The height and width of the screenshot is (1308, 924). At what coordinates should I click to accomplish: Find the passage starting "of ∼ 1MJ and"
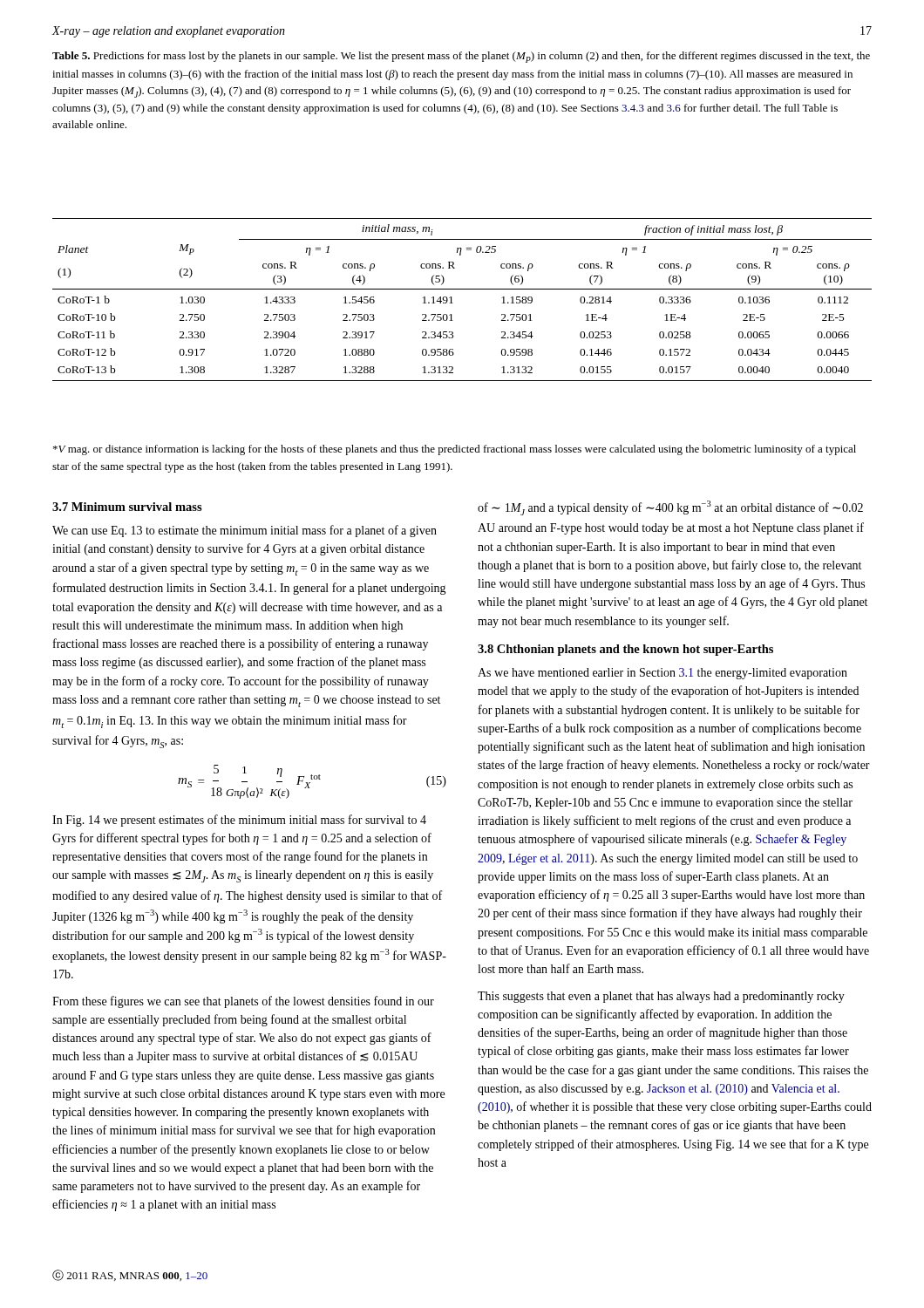(675, 564)
